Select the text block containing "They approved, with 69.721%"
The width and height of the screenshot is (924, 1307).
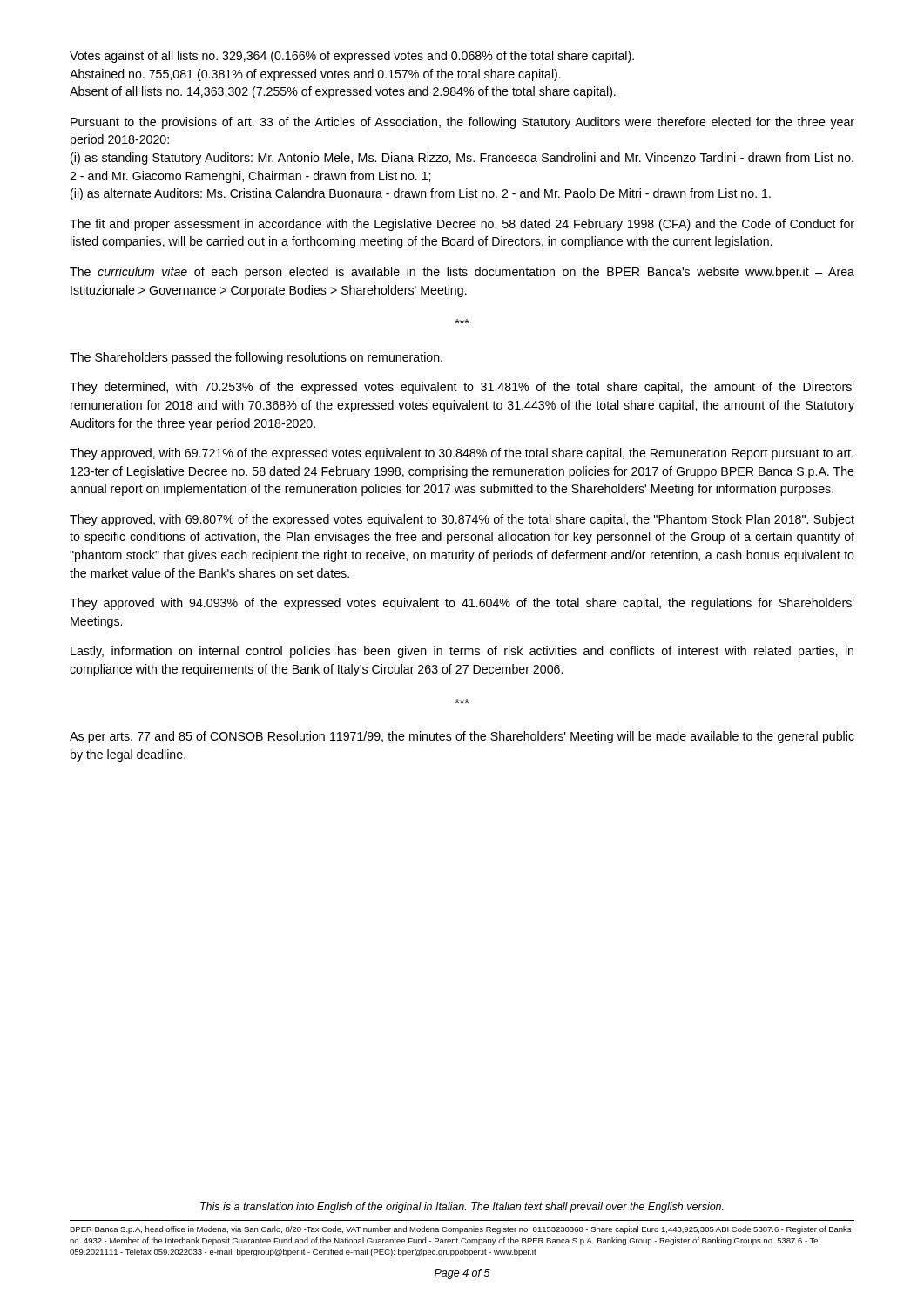[x=462, y=471]
